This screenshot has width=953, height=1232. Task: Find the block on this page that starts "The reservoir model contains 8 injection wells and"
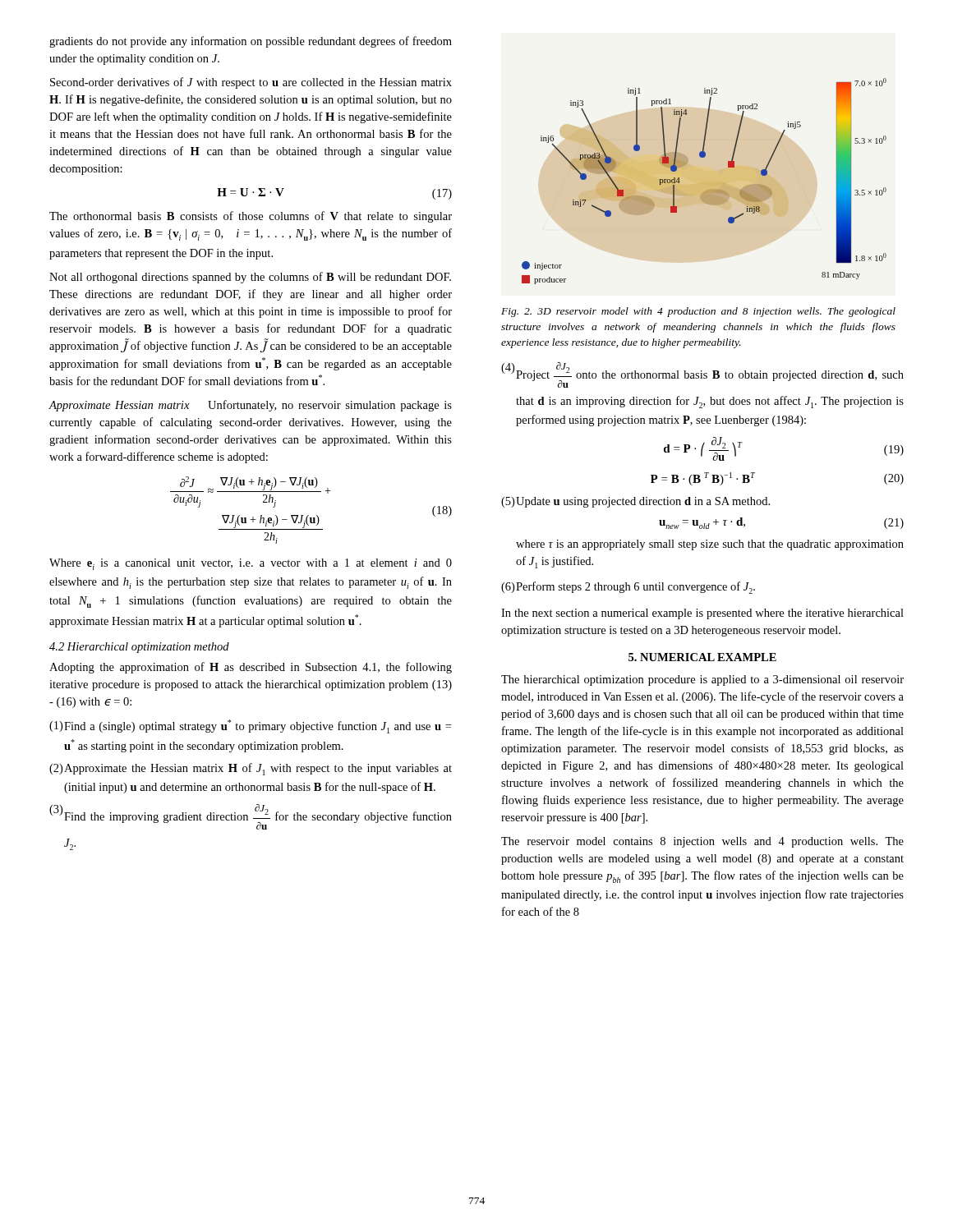click(x=702, y=877)
